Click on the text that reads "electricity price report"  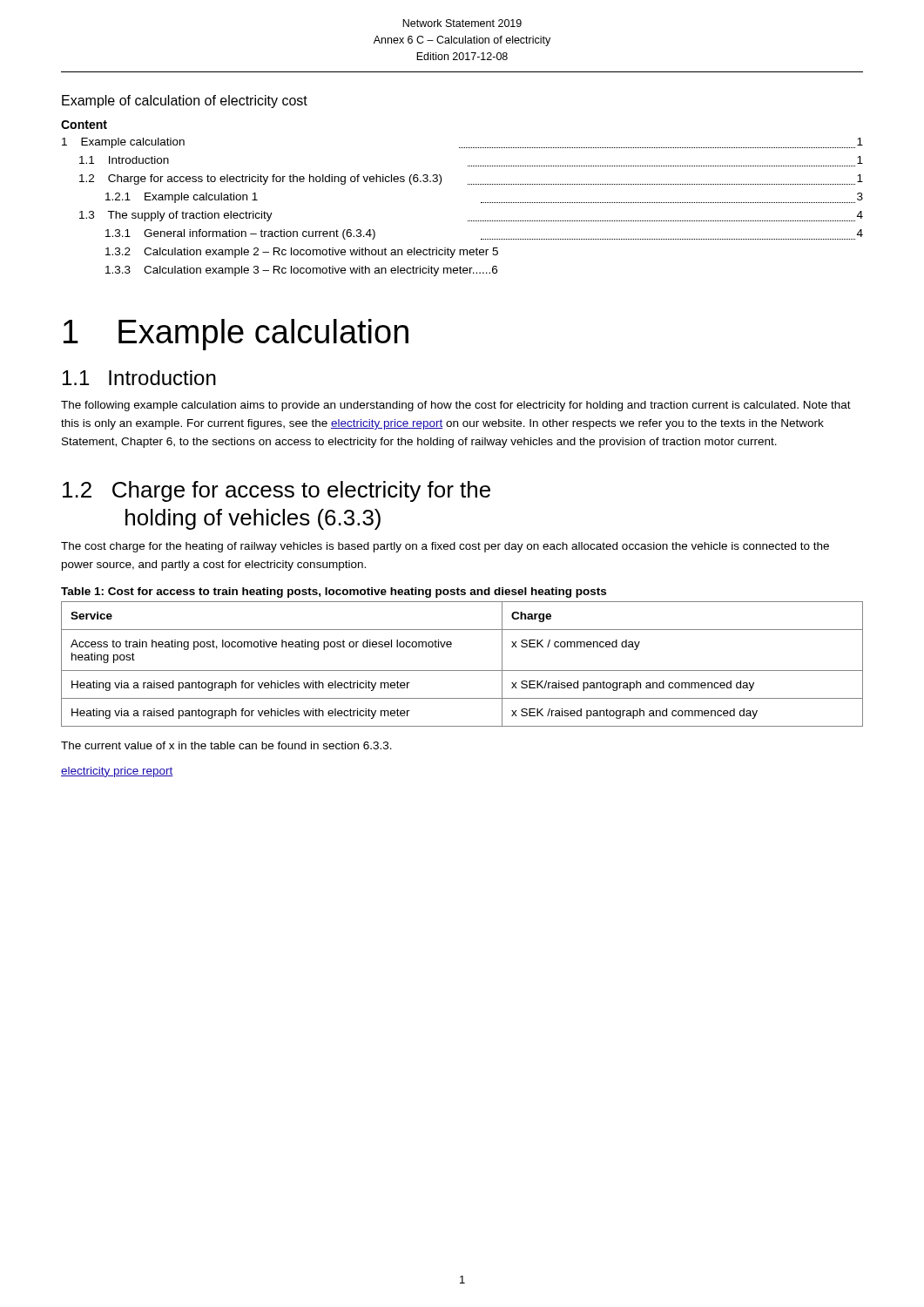(117, 772)
